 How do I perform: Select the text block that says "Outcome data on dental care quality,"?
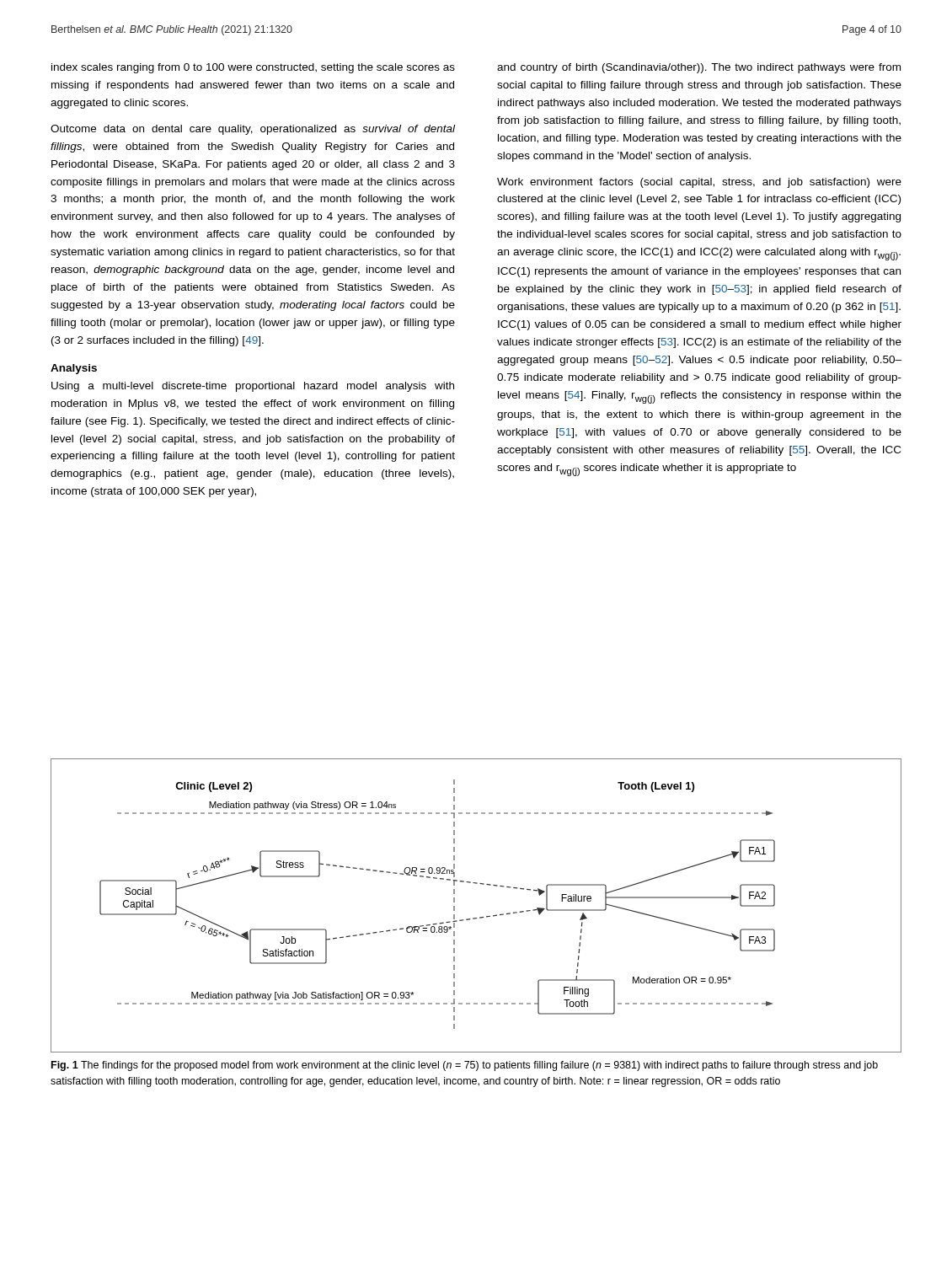[x=253, y=234]
